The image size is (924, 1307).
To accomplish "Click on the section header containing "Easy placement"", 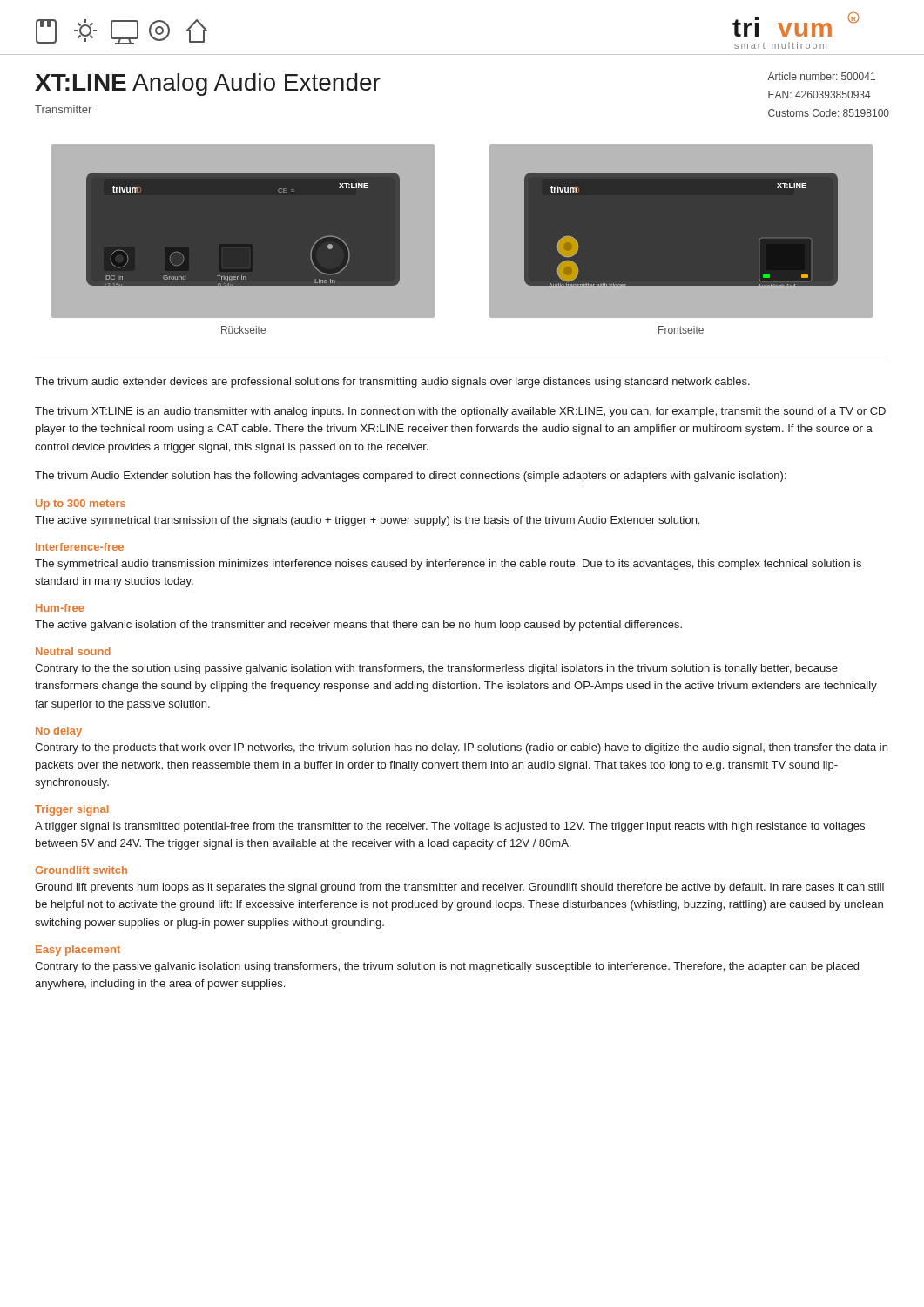I will [78, 949].
